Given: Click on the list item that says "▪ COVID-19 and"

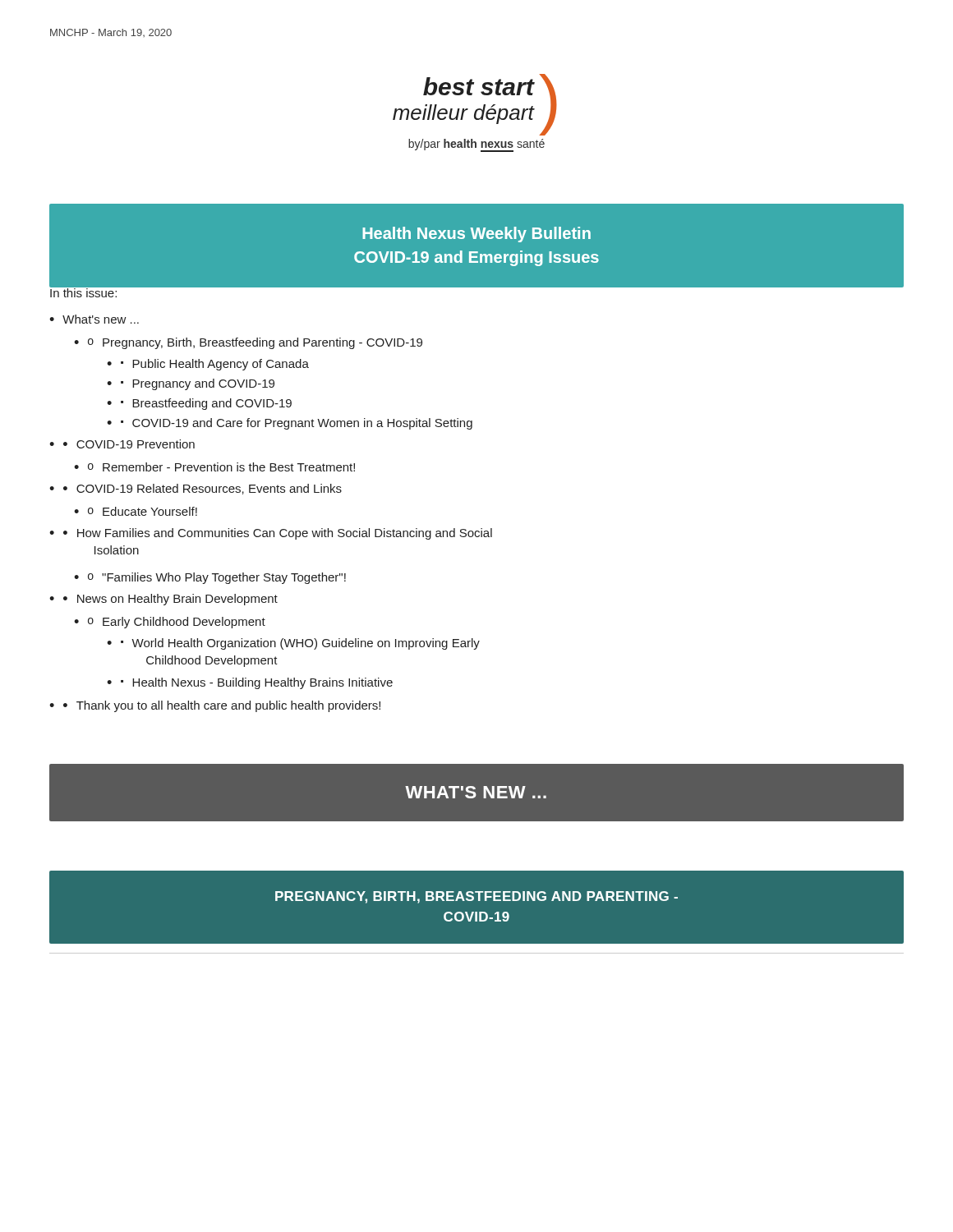Looking at the screenshot, I should click(290, 424).
